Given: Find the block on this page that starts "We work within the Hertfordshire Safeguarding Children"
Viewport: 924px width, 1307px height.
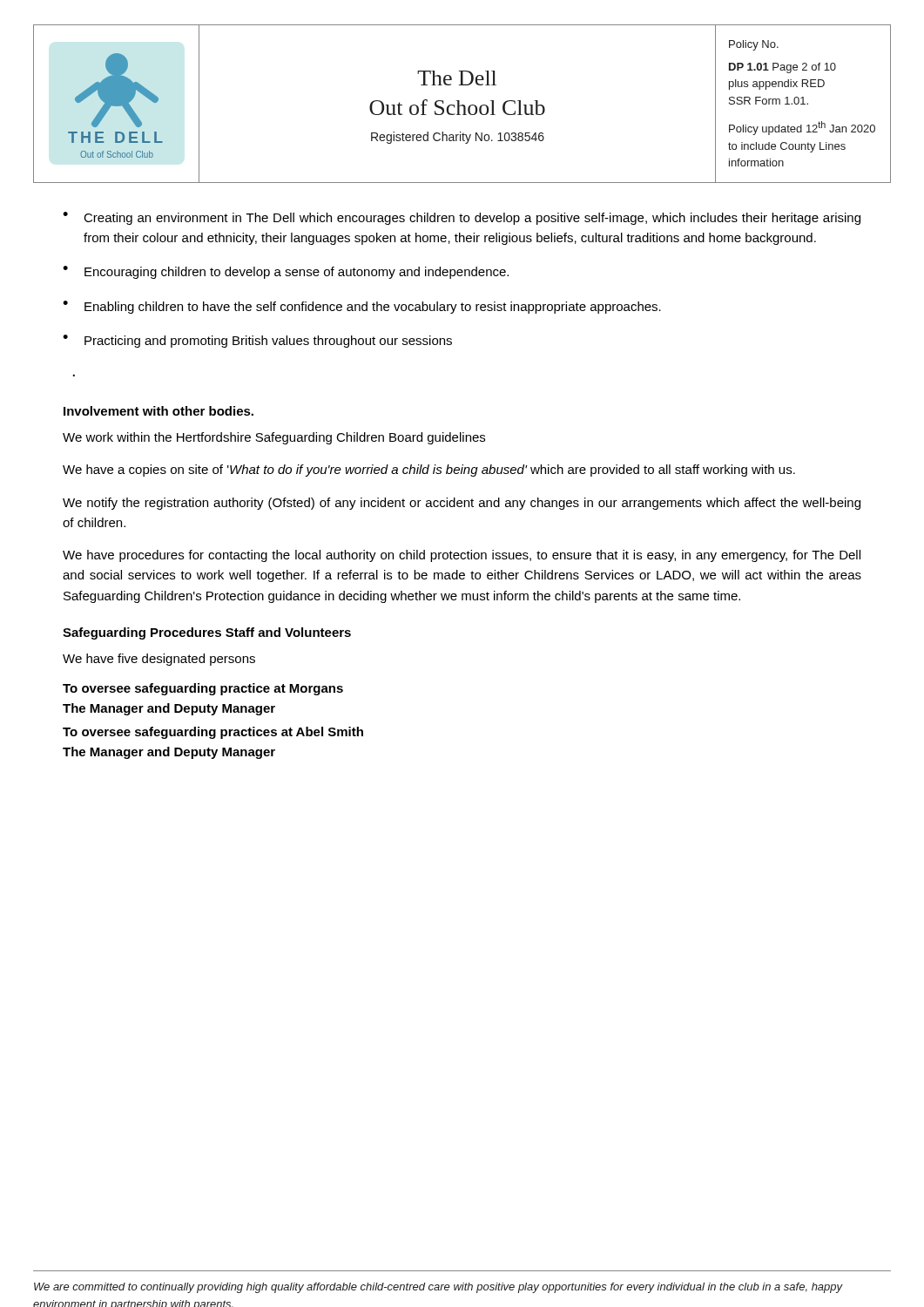Looking at the screenshot, I should click(274, 437).
